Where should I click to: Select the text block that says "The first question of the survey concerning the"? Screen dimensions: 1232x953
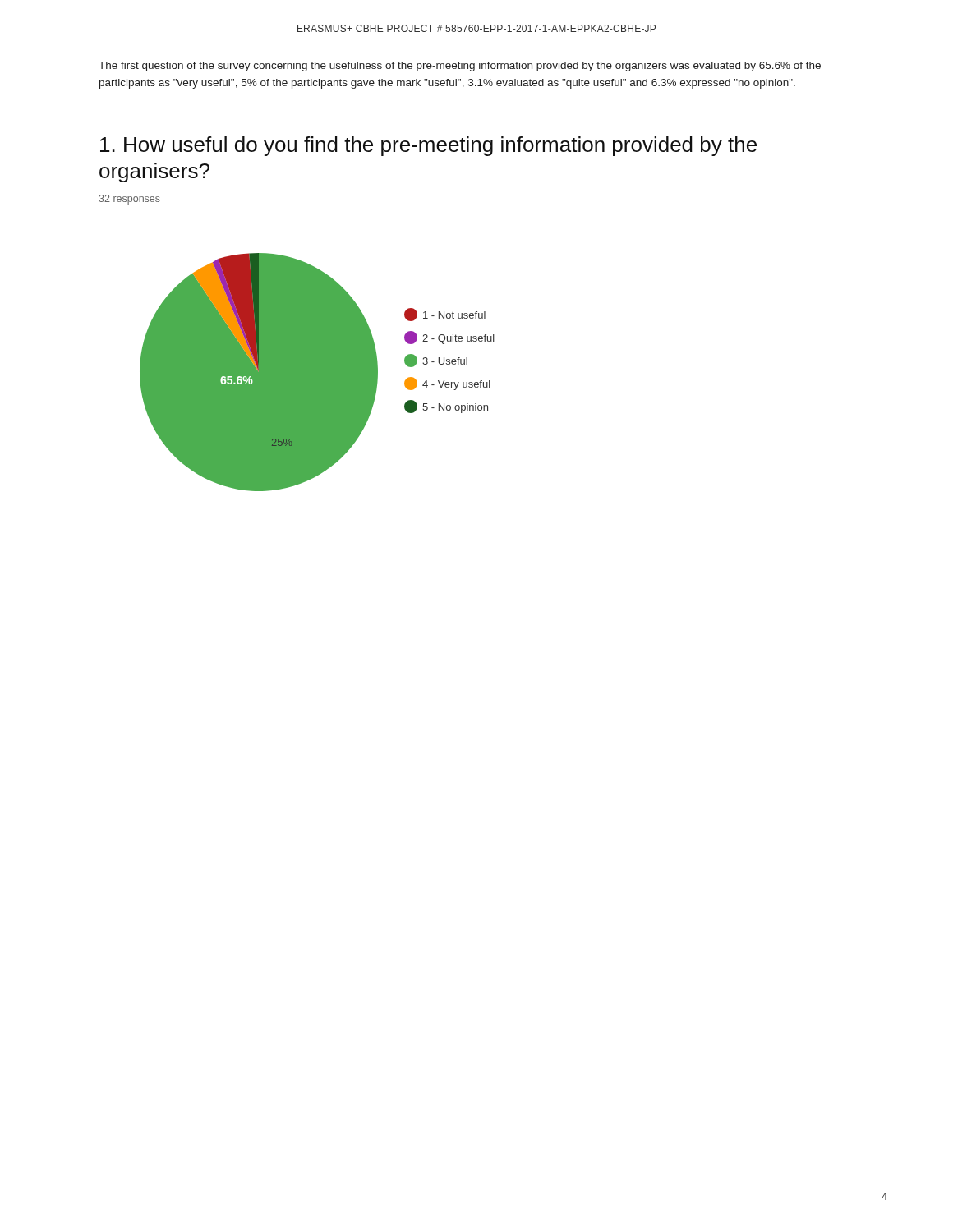460,74
